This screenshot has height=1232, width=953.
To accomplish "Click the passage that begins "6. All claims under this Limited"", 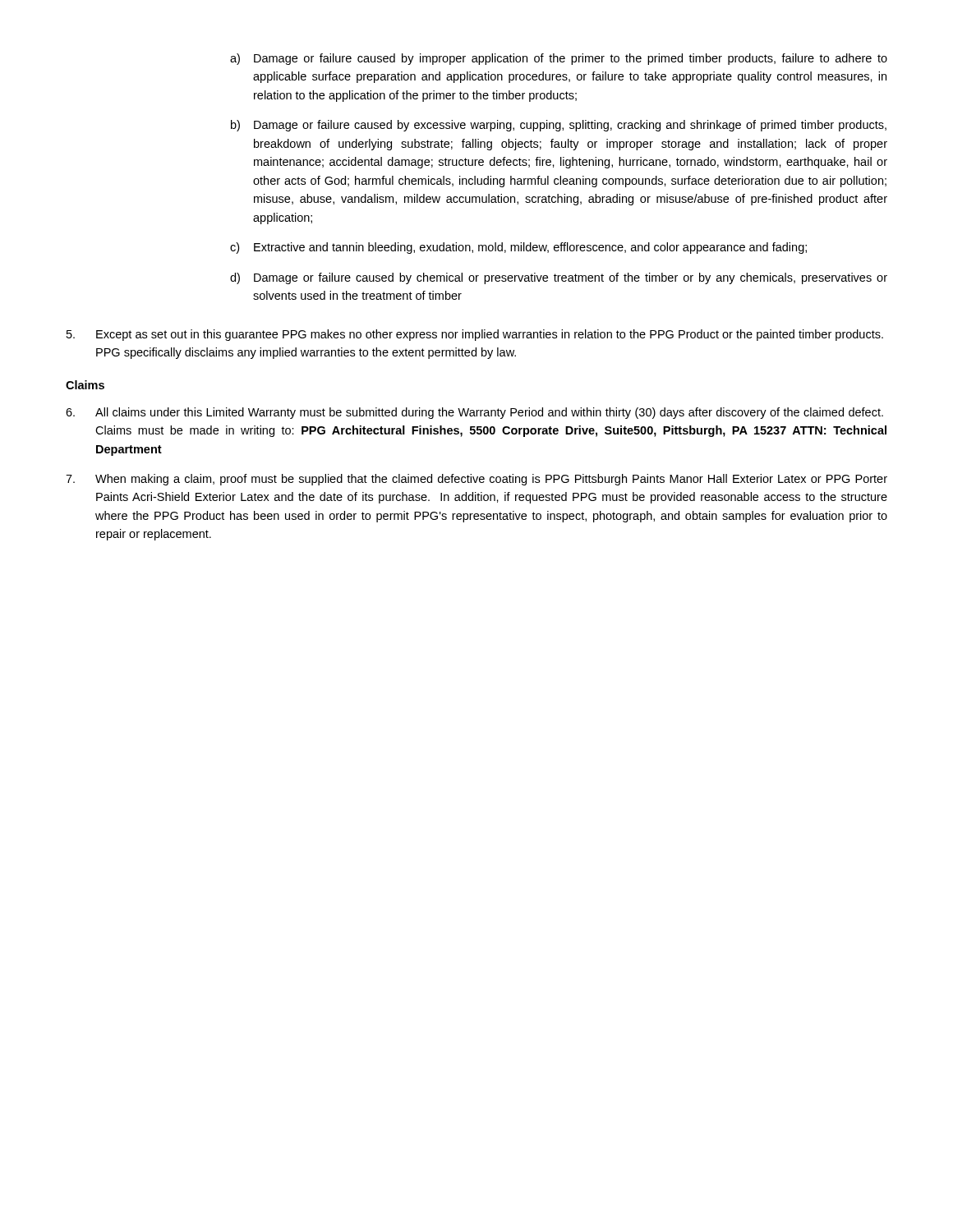I will coord(476,431).
